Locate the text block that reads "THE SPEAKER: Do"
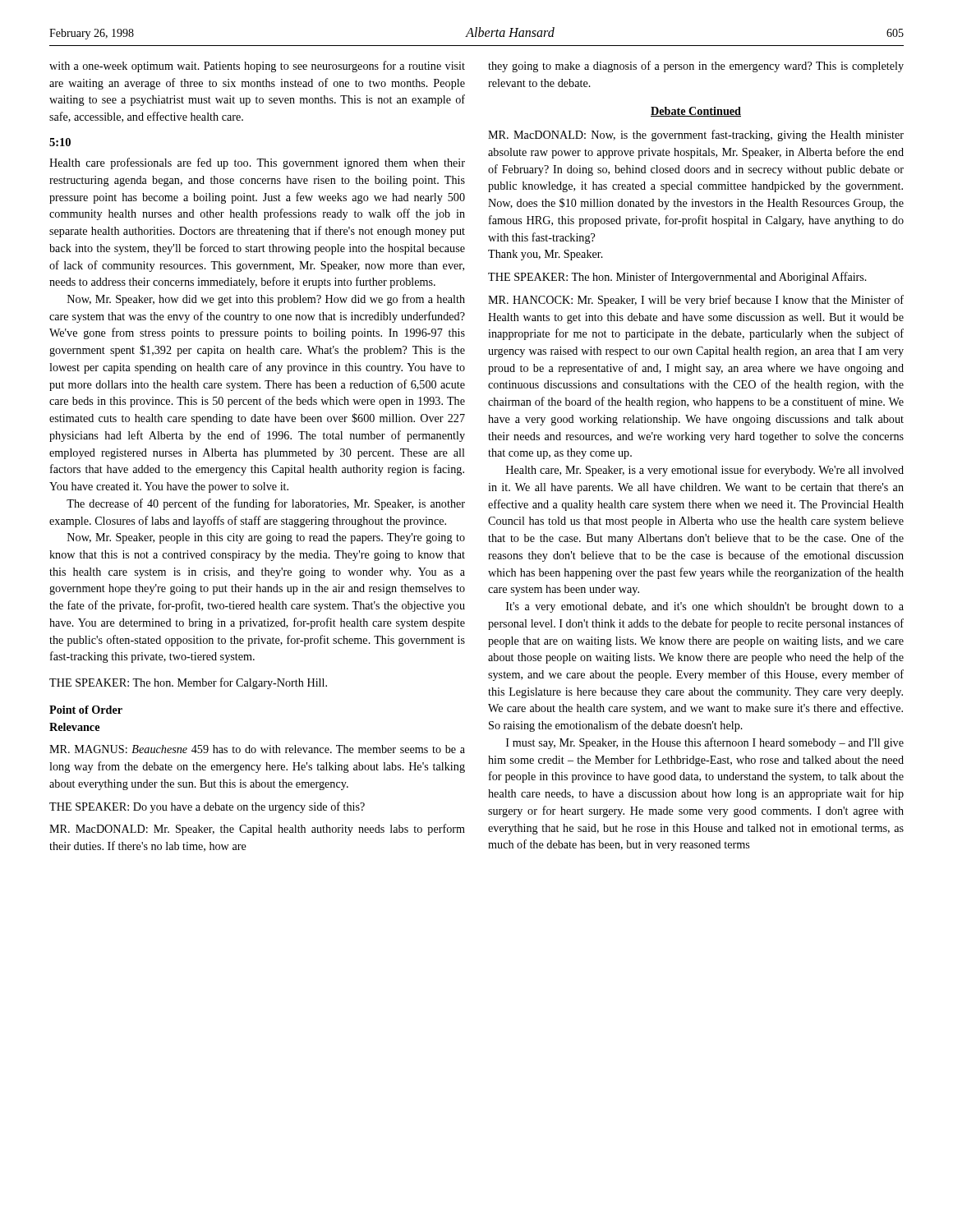The image size is (953, 1232). (x=257, y=806)
